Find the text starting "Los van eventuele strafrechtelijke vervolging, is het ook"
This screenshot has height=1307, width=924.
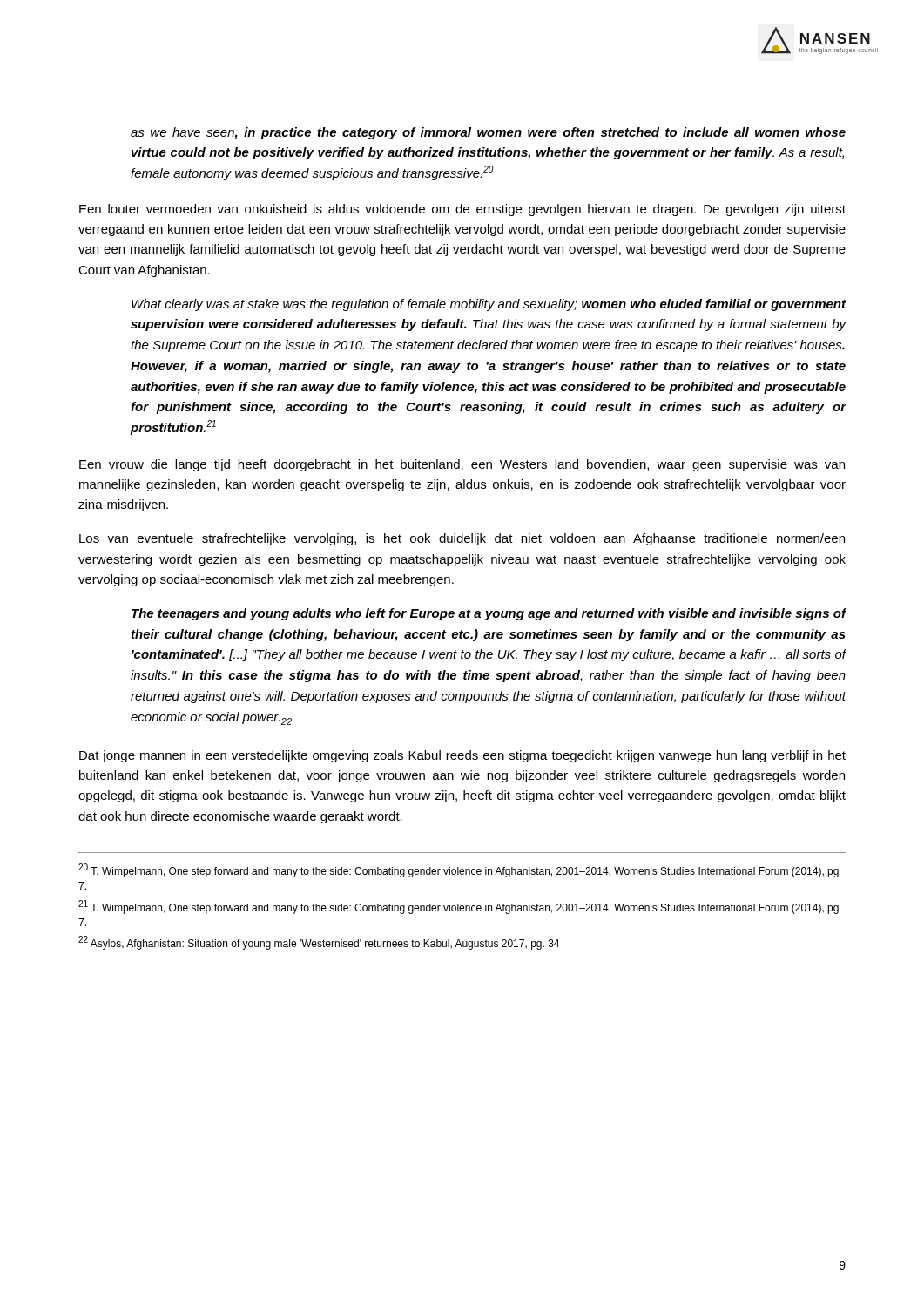pyautogui.click(x=462, y=559)
